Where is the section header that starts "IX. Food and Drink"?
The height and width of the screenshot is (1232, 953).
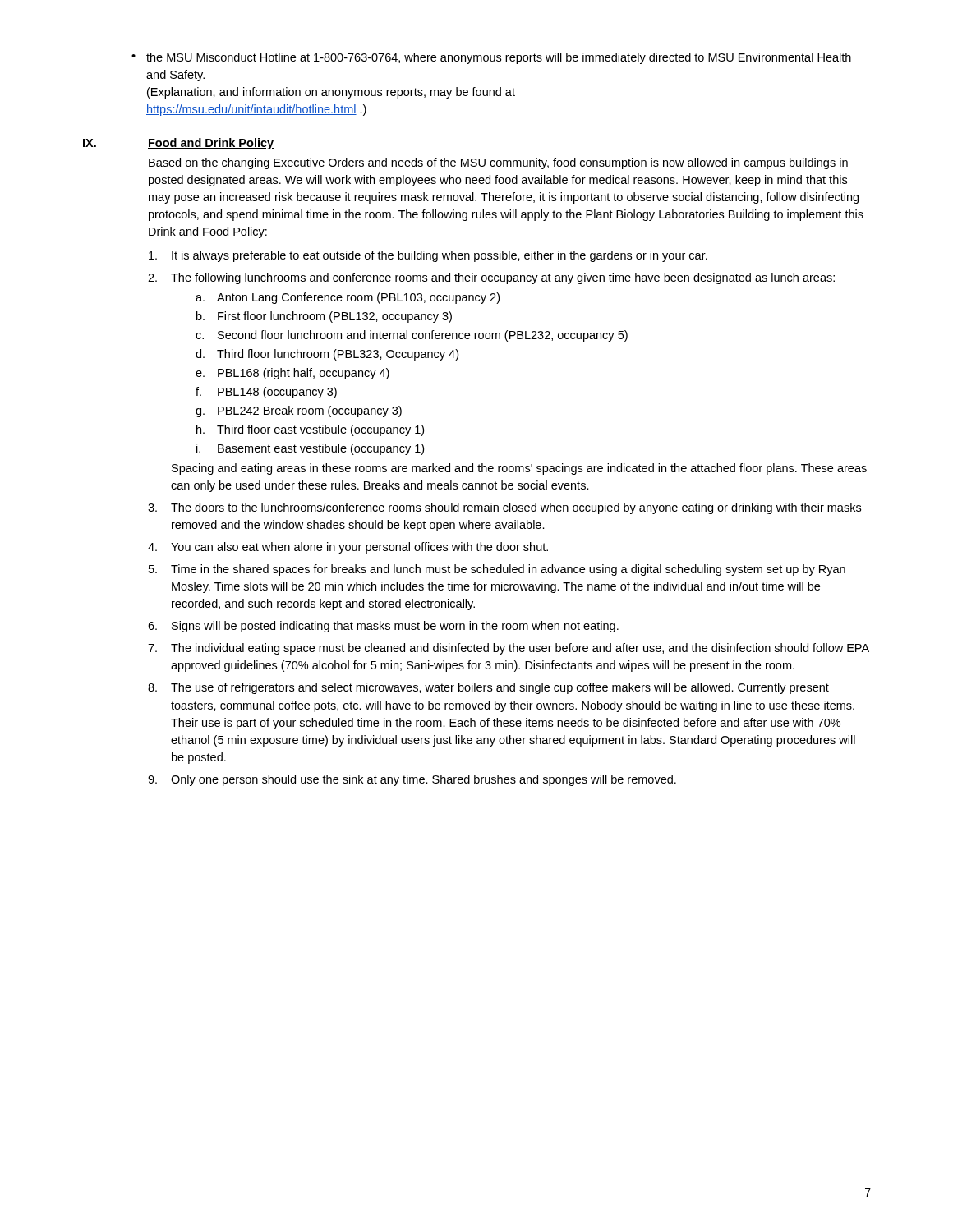pos(178,143)
